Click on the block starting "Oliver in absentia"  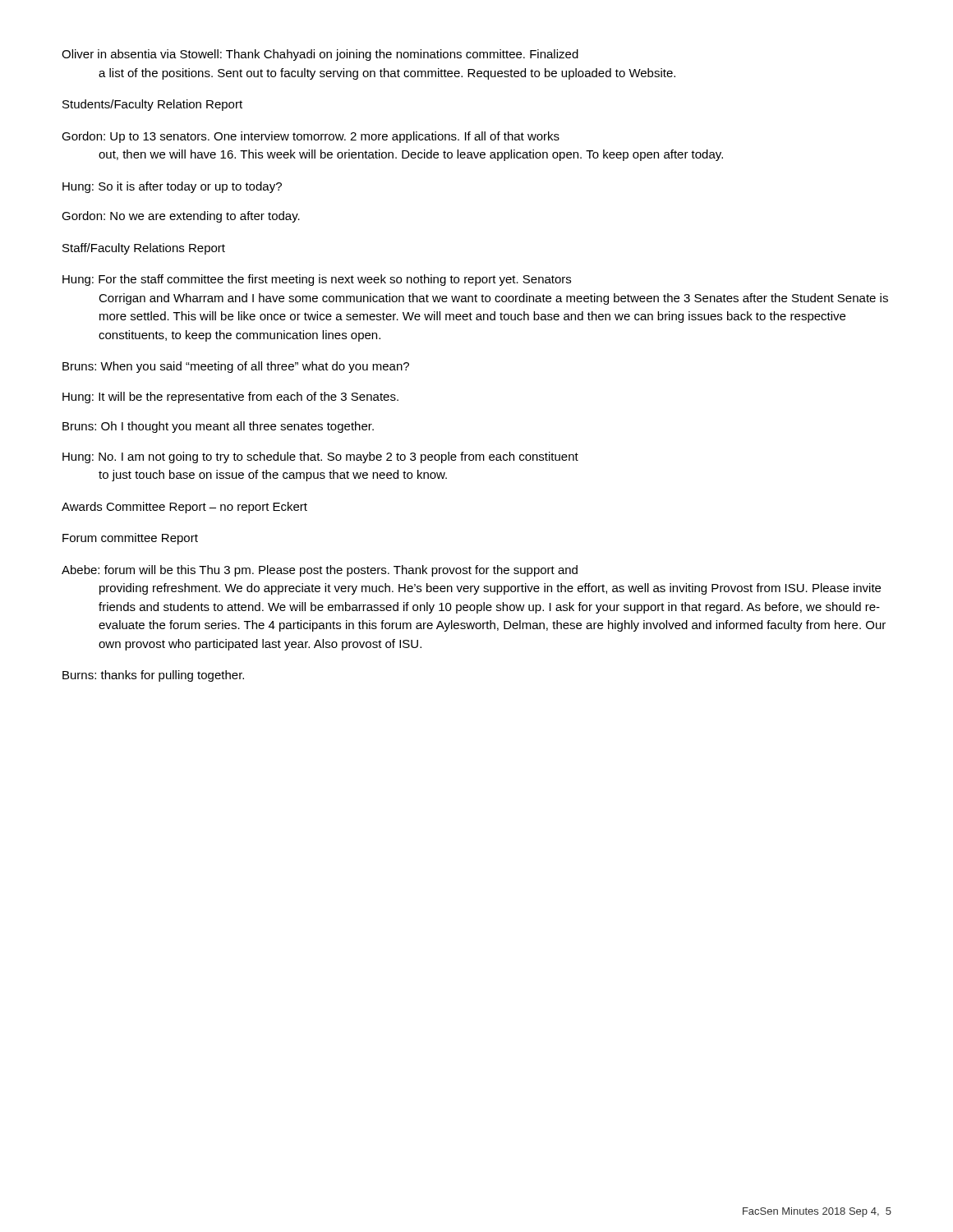coord(369,64)
